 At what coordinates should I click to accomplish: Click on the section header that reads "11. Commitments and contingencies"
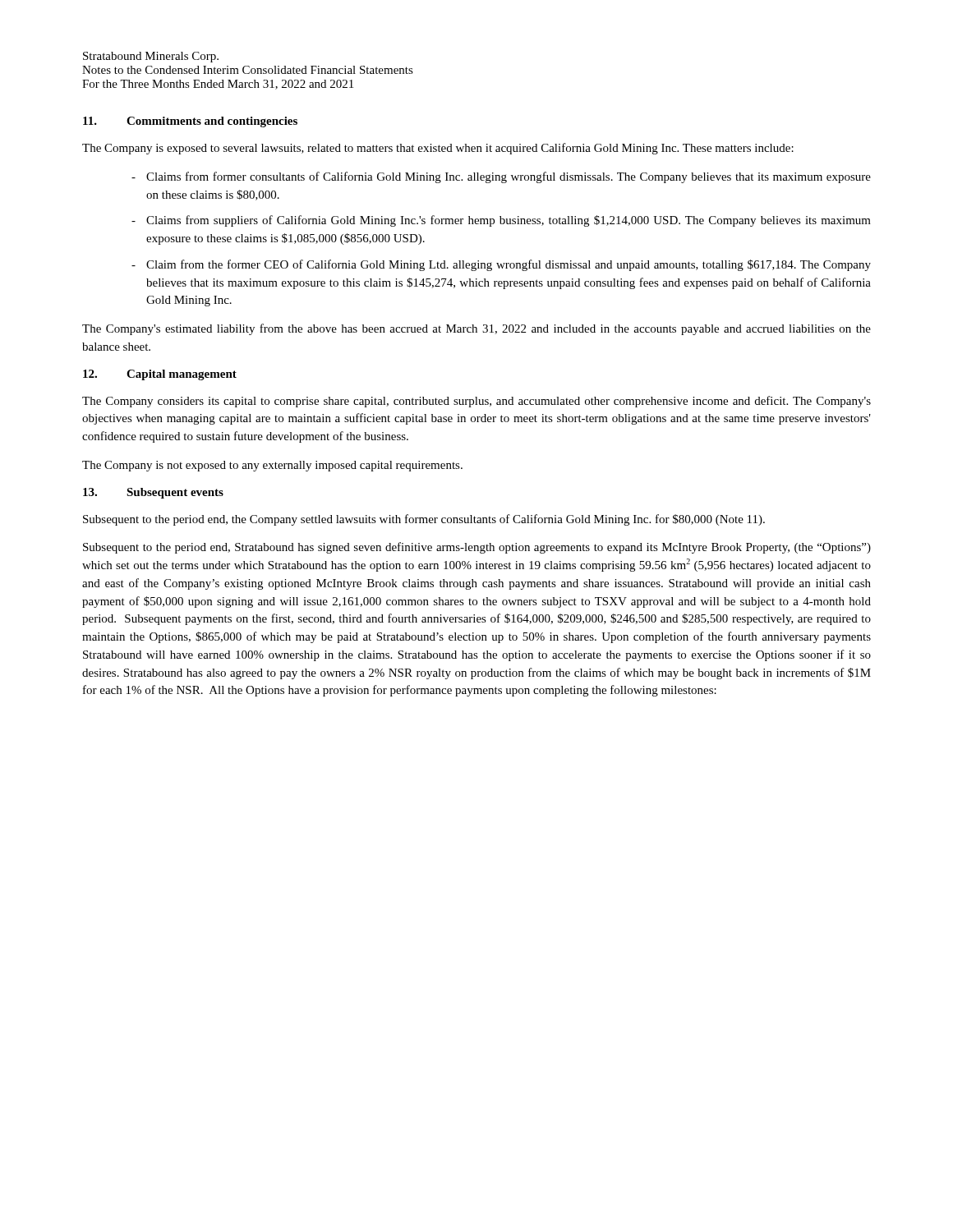pyautogui.click(x=190, y=121)
